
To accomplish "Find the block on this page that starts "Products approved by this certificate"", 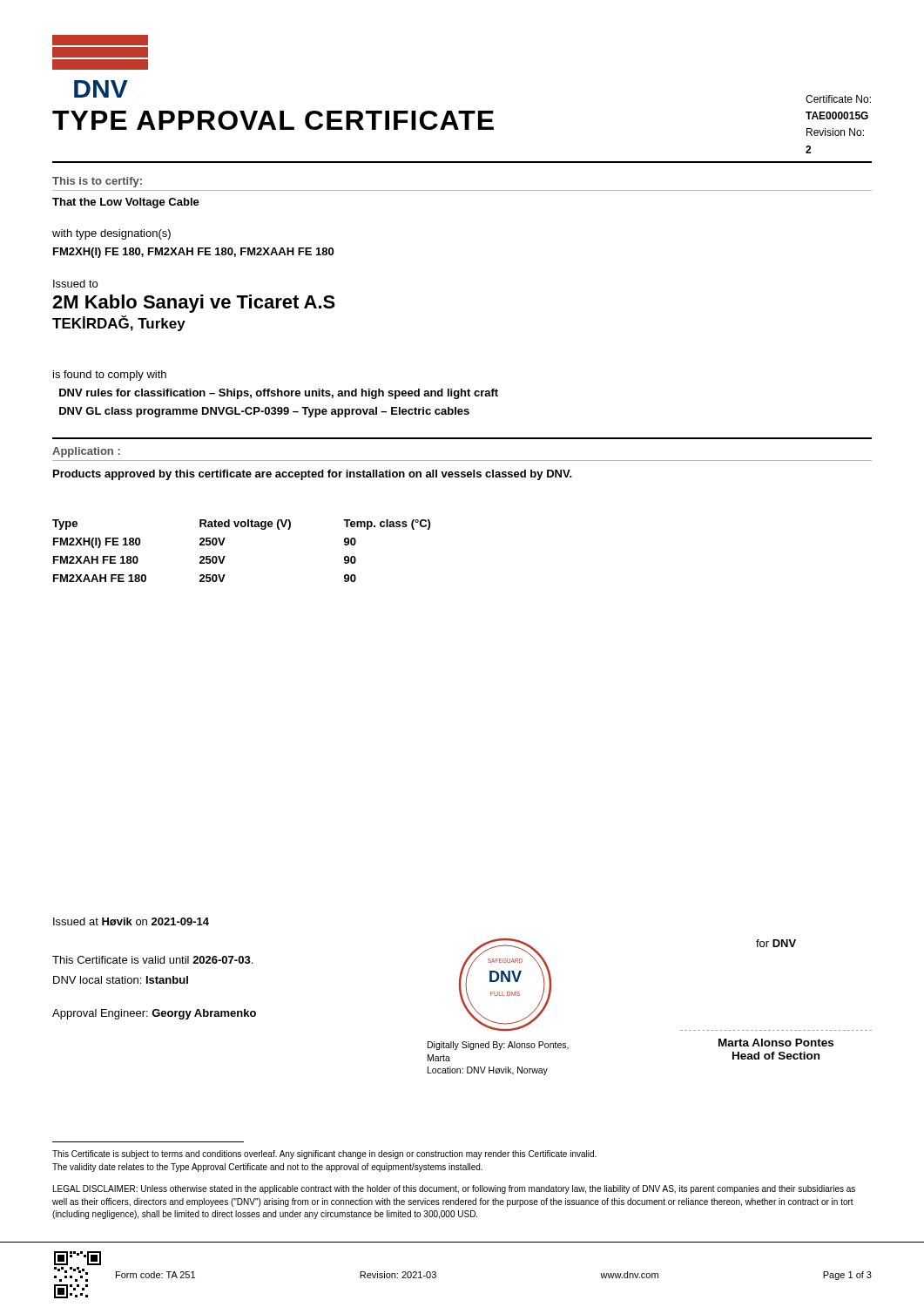I will 462,470.
